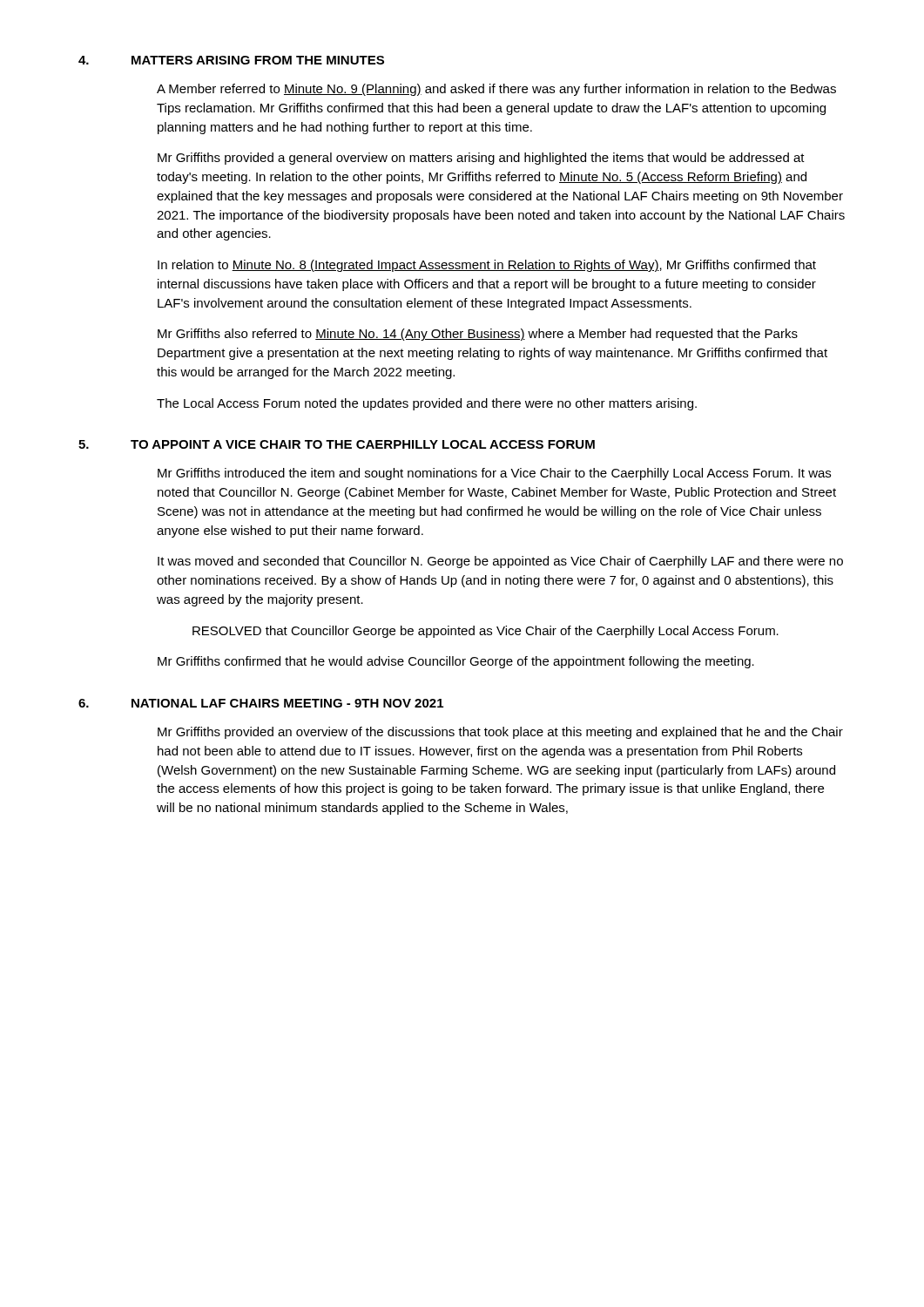Click on the section header with the text "4. MATTERS ARISING FROM THE MINUTES"
Viewport: 924px width, 1307px height.
232,60
